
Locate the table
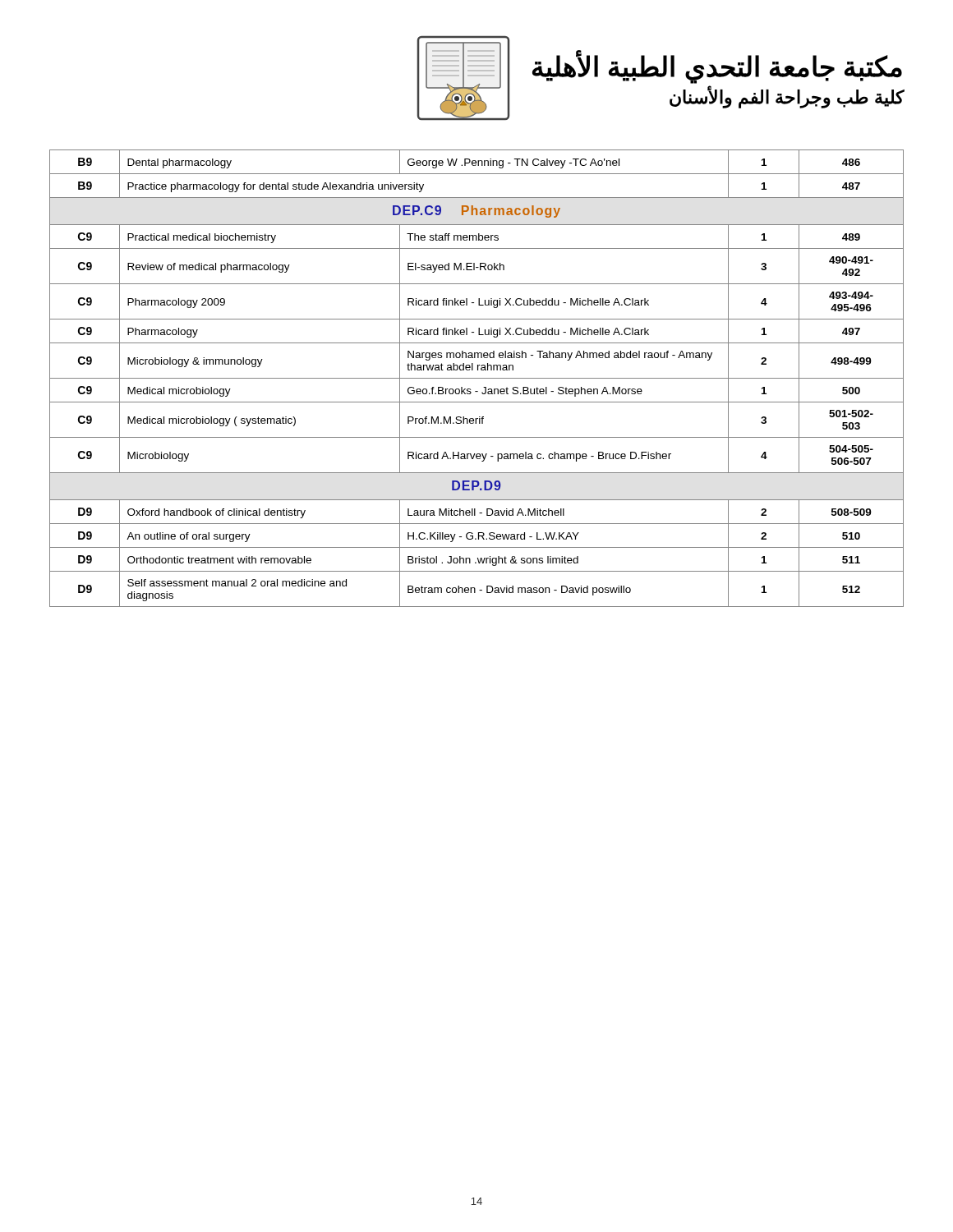[x=476, y=378]
